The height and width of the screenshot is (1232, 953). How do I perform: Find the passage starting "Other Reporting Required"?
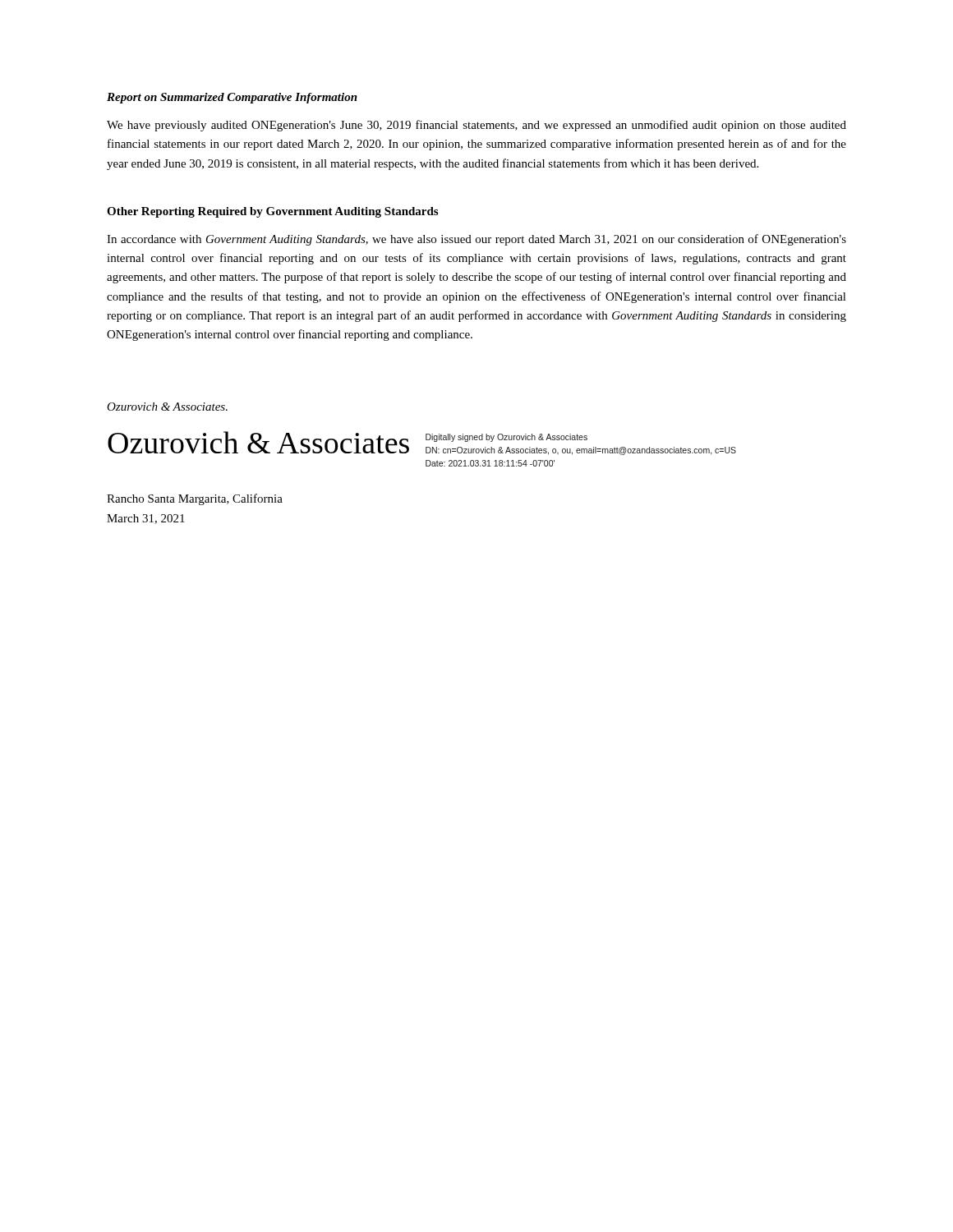click(272, 212)
